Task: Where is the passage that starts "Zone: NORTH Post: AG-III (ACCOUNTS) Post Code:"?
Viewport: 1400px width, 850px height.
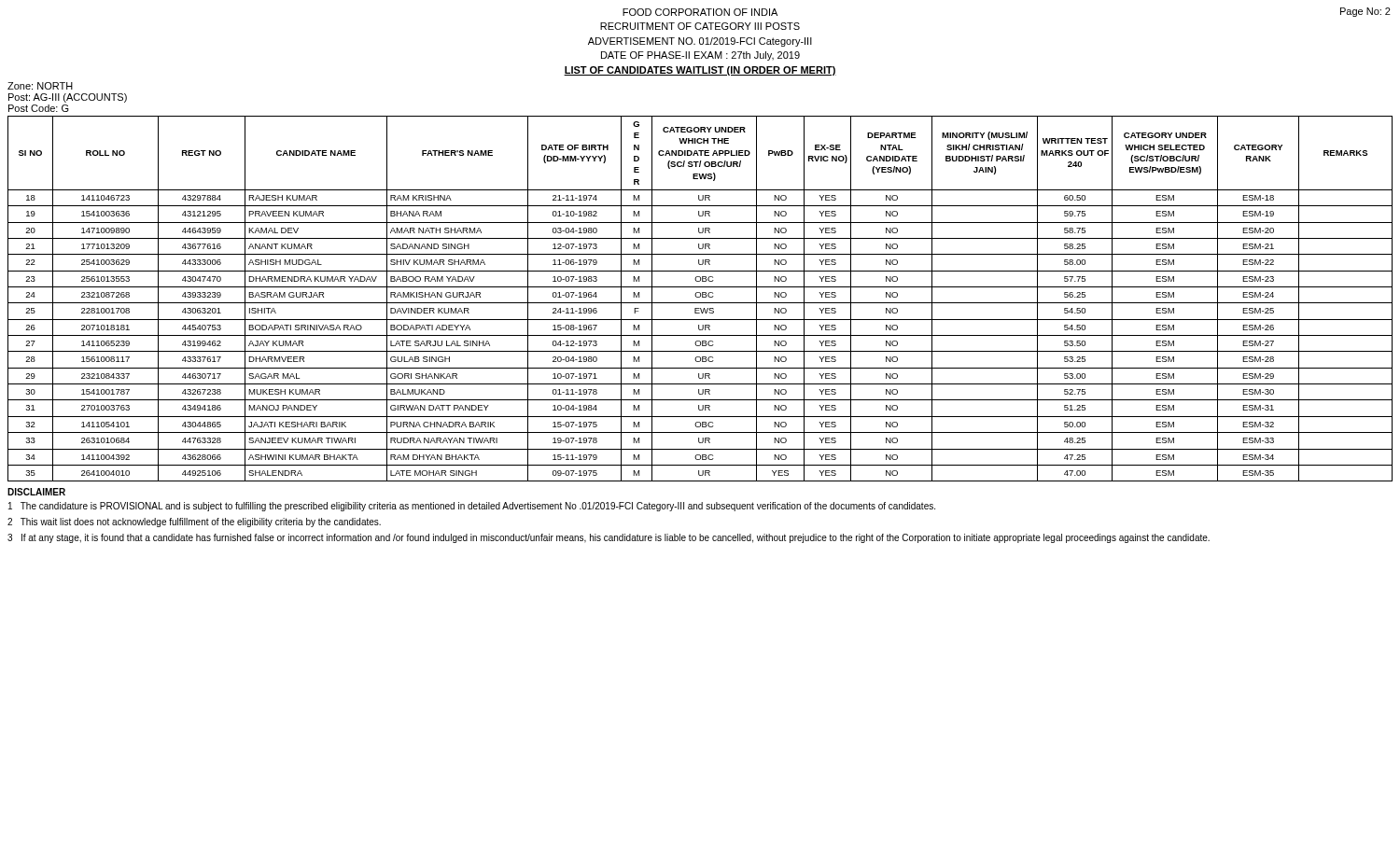Action: coord(67,97)
